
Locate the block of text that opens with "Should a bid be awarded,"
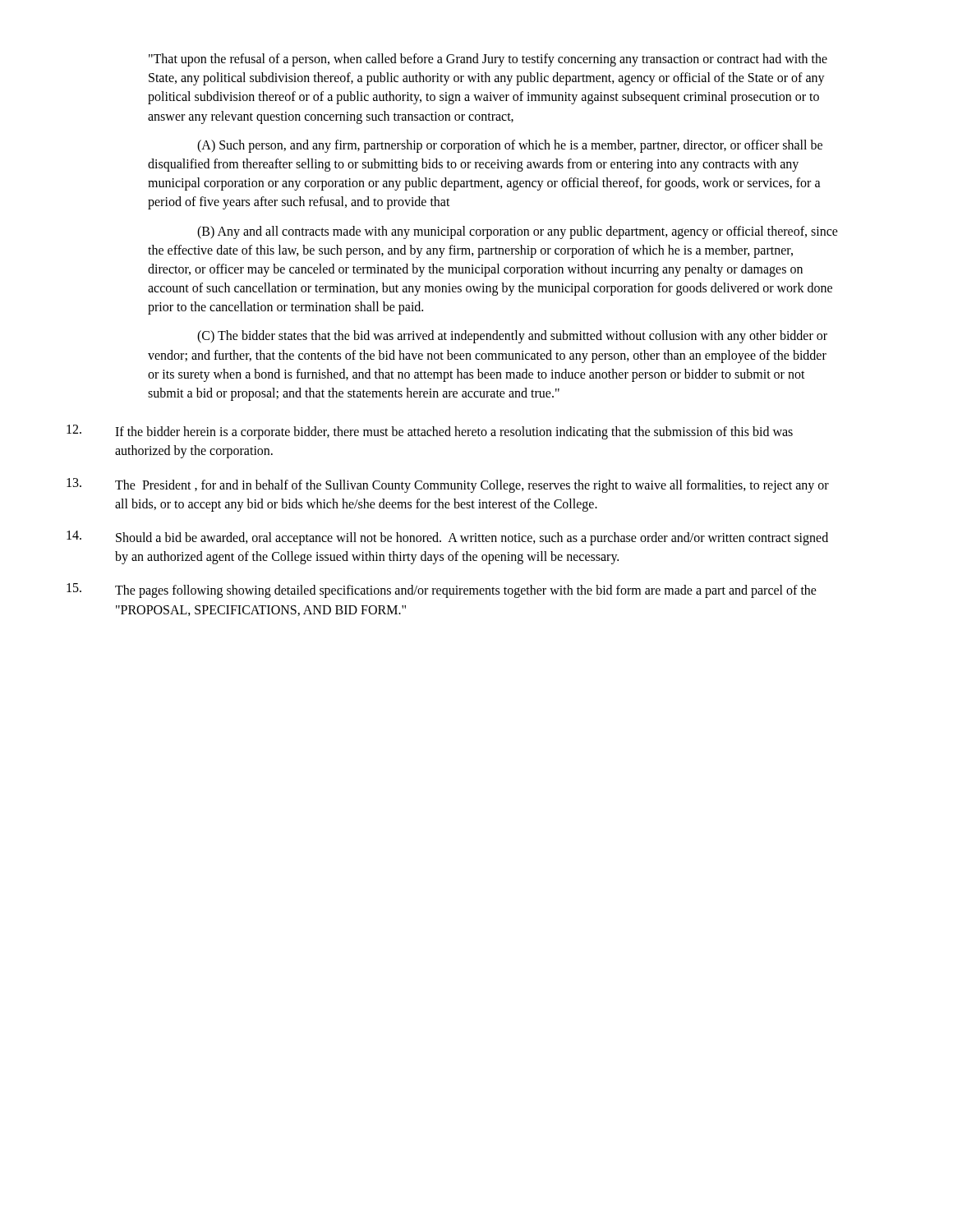click(x=452, y=547)
